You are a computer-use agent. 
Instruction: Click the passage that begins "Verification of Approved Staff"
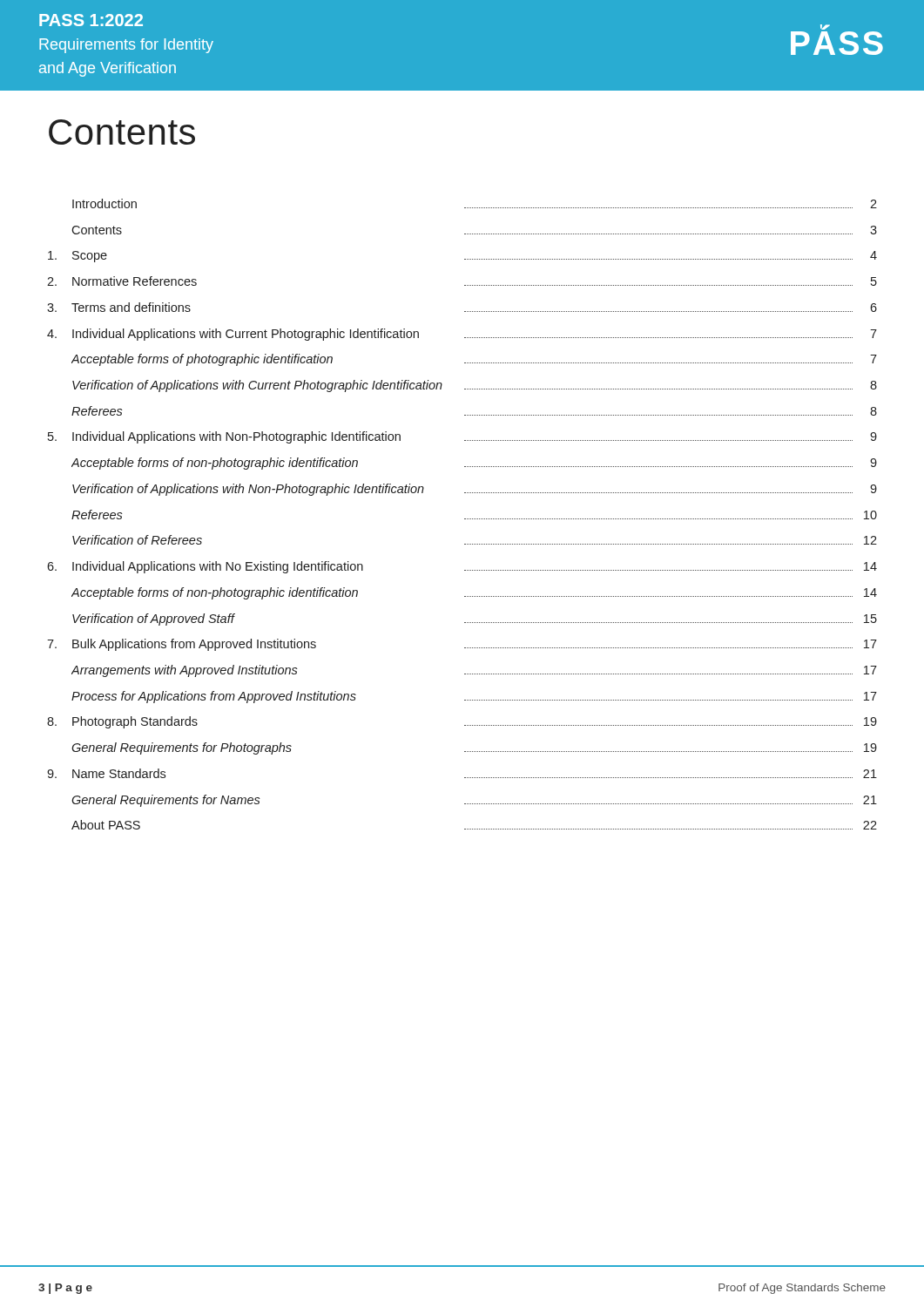474,619
